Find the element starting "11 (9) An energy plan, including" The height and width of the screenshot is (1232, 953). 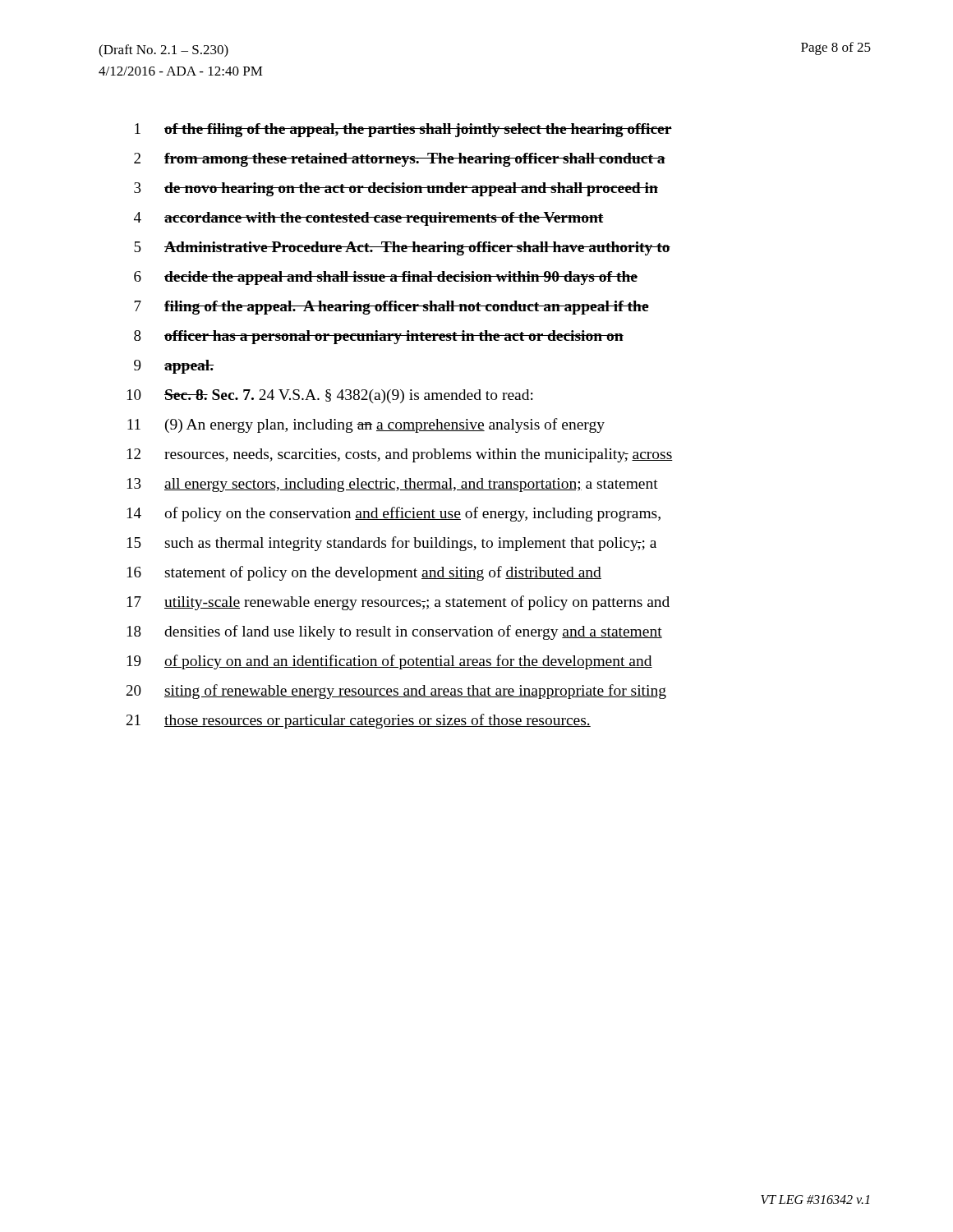pyautogui.click(x=485, y=424)
